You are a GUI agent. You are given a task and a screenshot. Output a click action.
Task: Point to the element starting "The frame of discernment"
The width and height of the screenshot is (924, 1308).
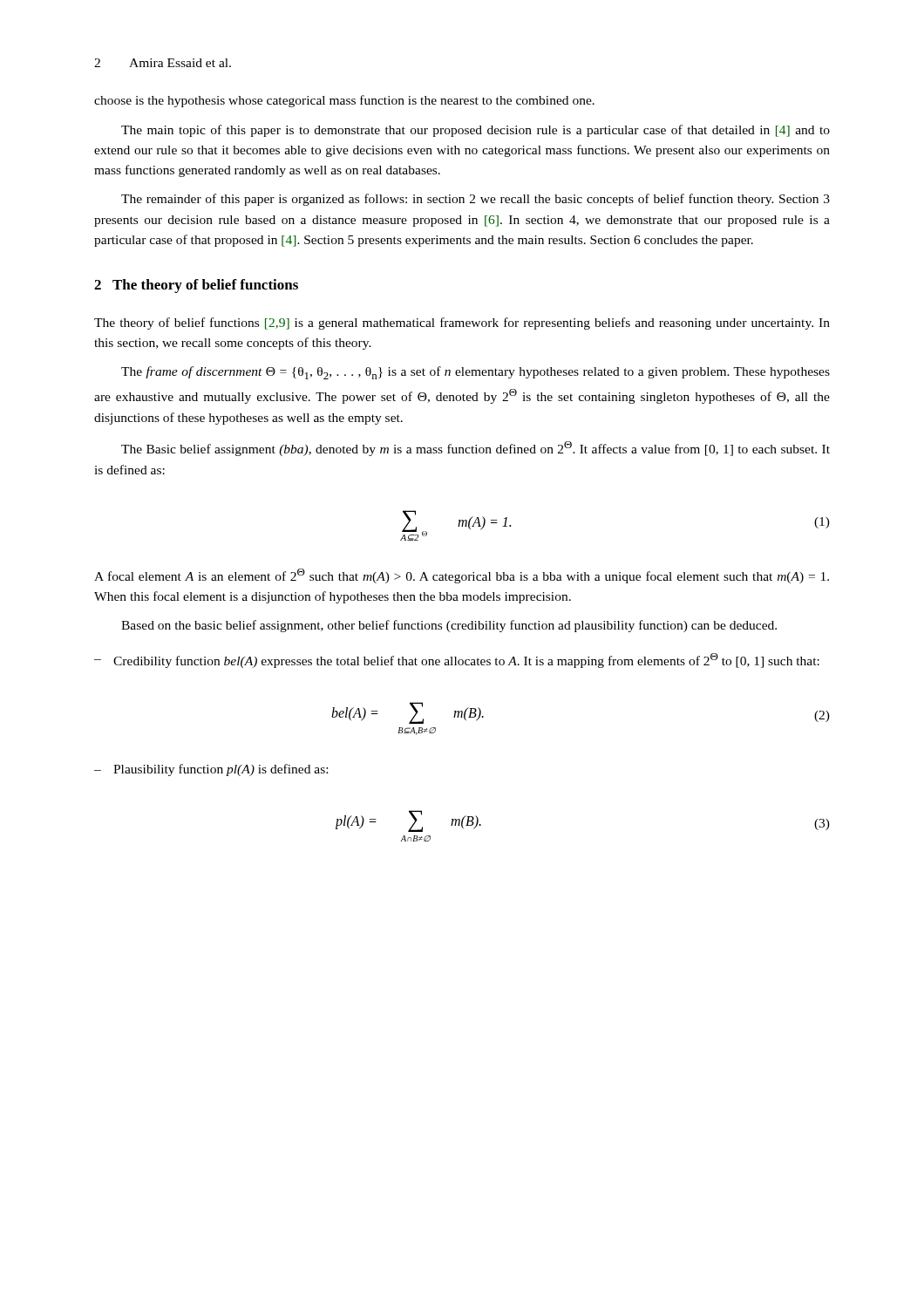[462, 394]
